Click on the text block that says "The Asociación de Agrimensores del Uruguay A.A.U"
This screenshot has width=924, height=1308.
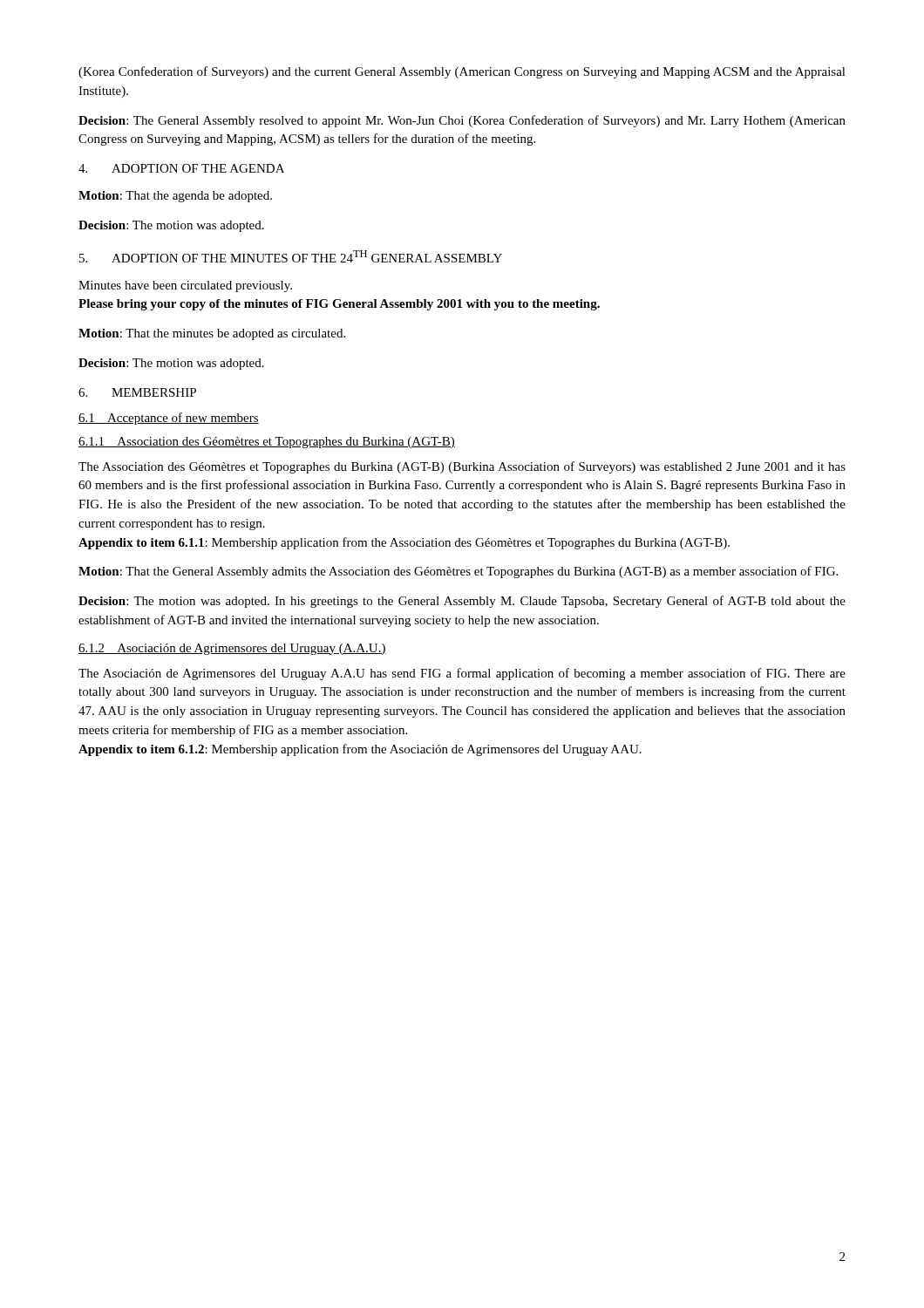pos(462,711)
